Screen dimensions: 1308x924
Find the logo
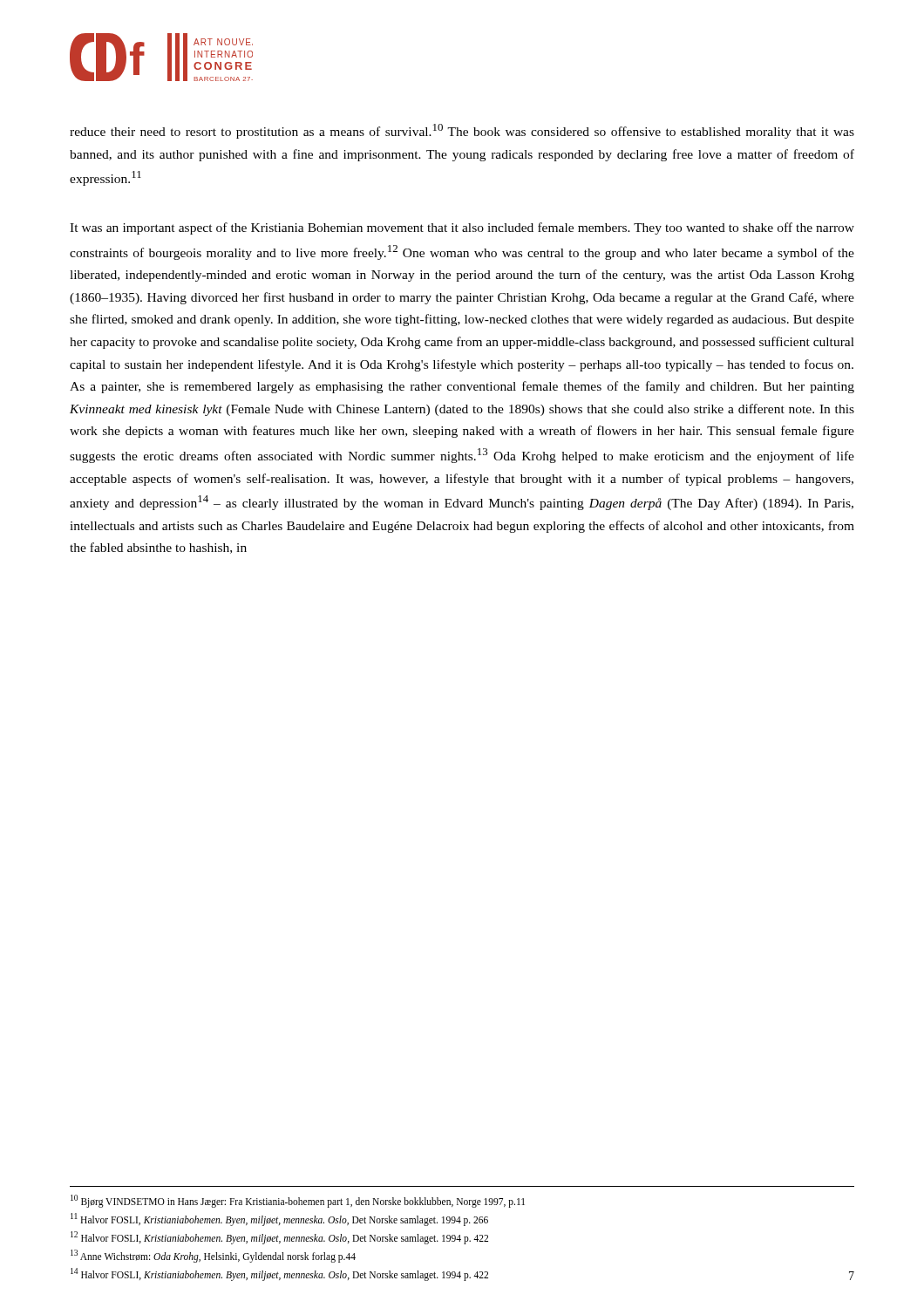point(161,57)
